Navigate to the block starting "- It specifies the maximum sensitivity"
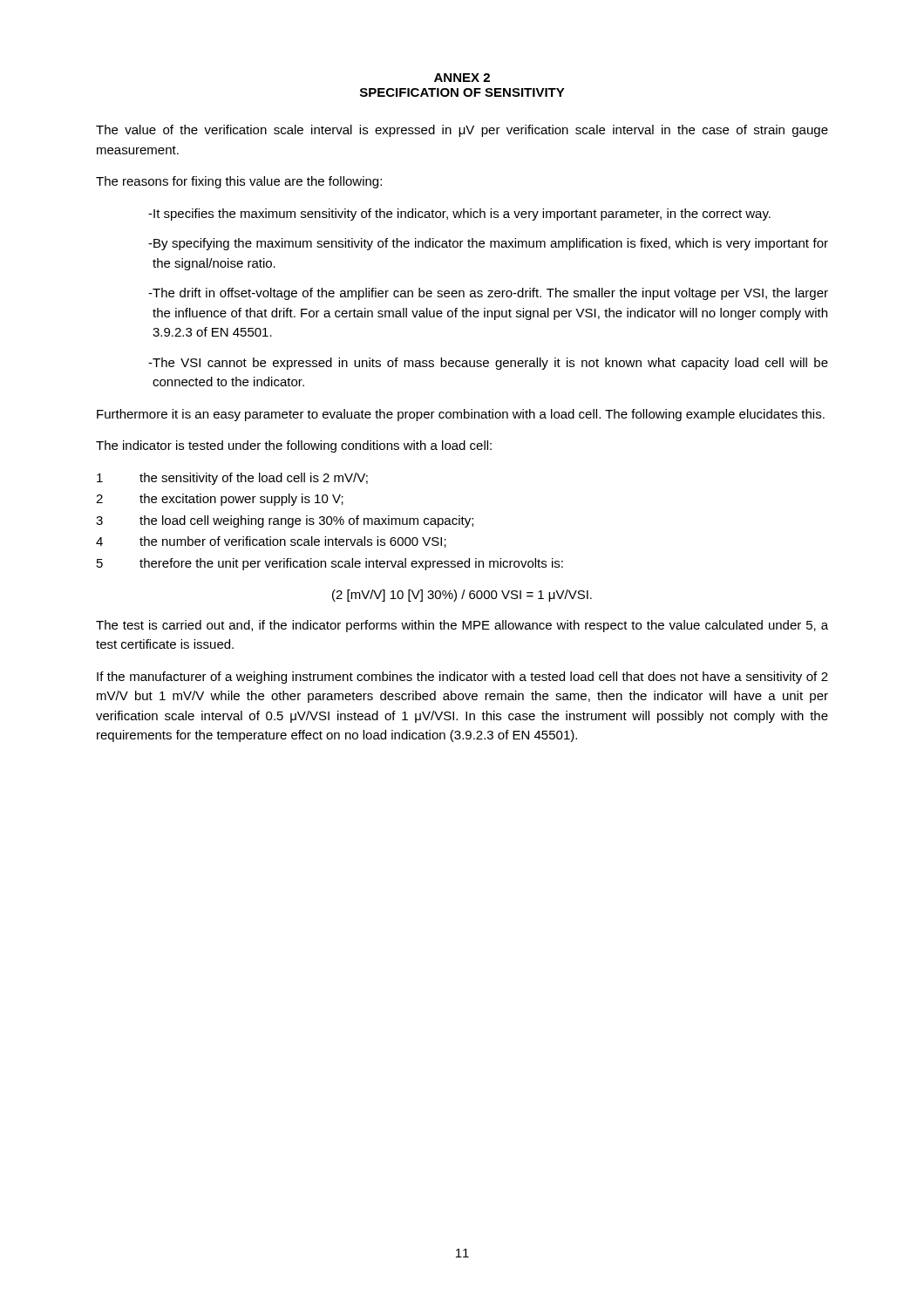924x1308 pixels. pos(462,213)
